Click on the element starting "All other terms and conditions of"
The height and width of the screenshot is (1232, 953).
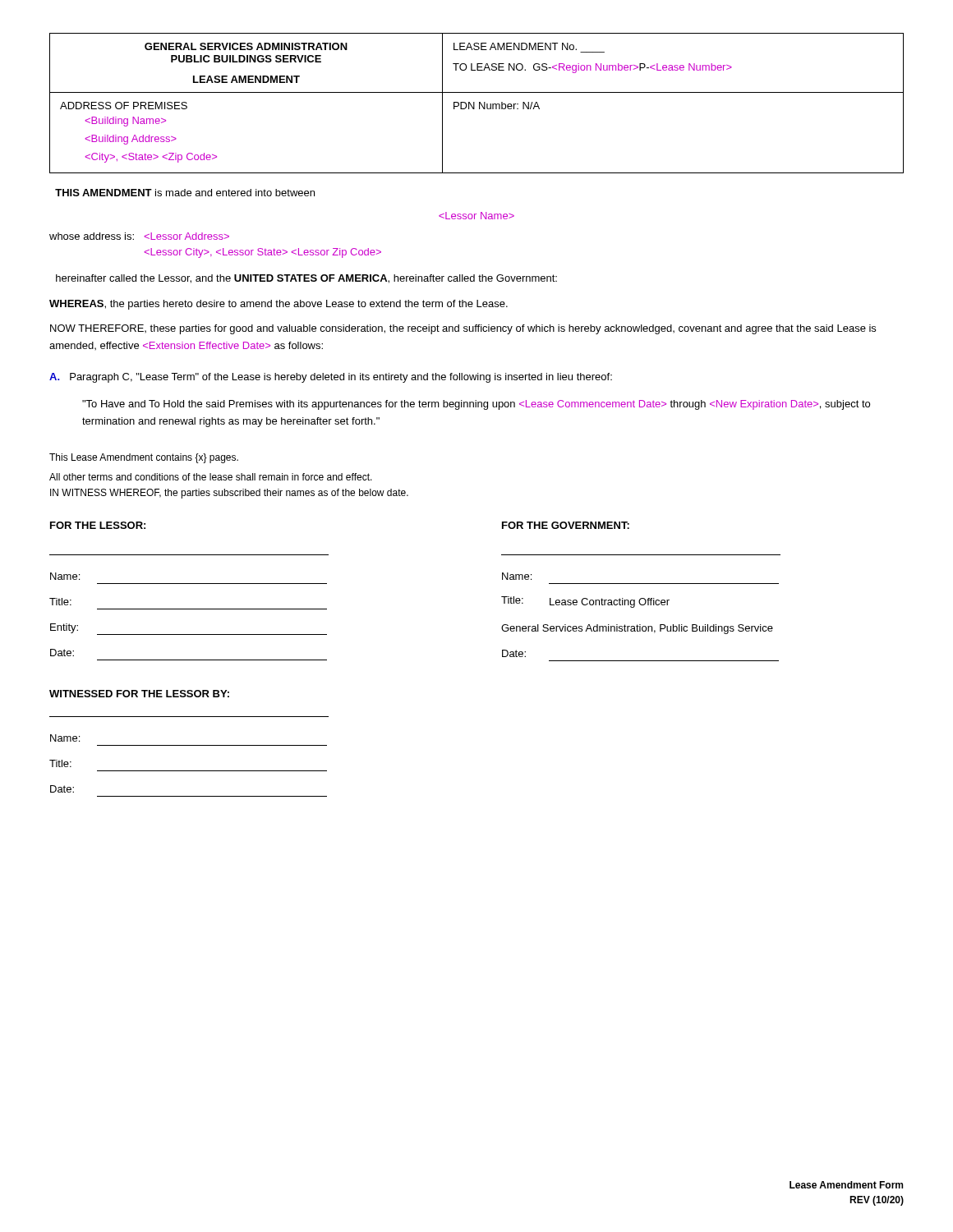229,485
